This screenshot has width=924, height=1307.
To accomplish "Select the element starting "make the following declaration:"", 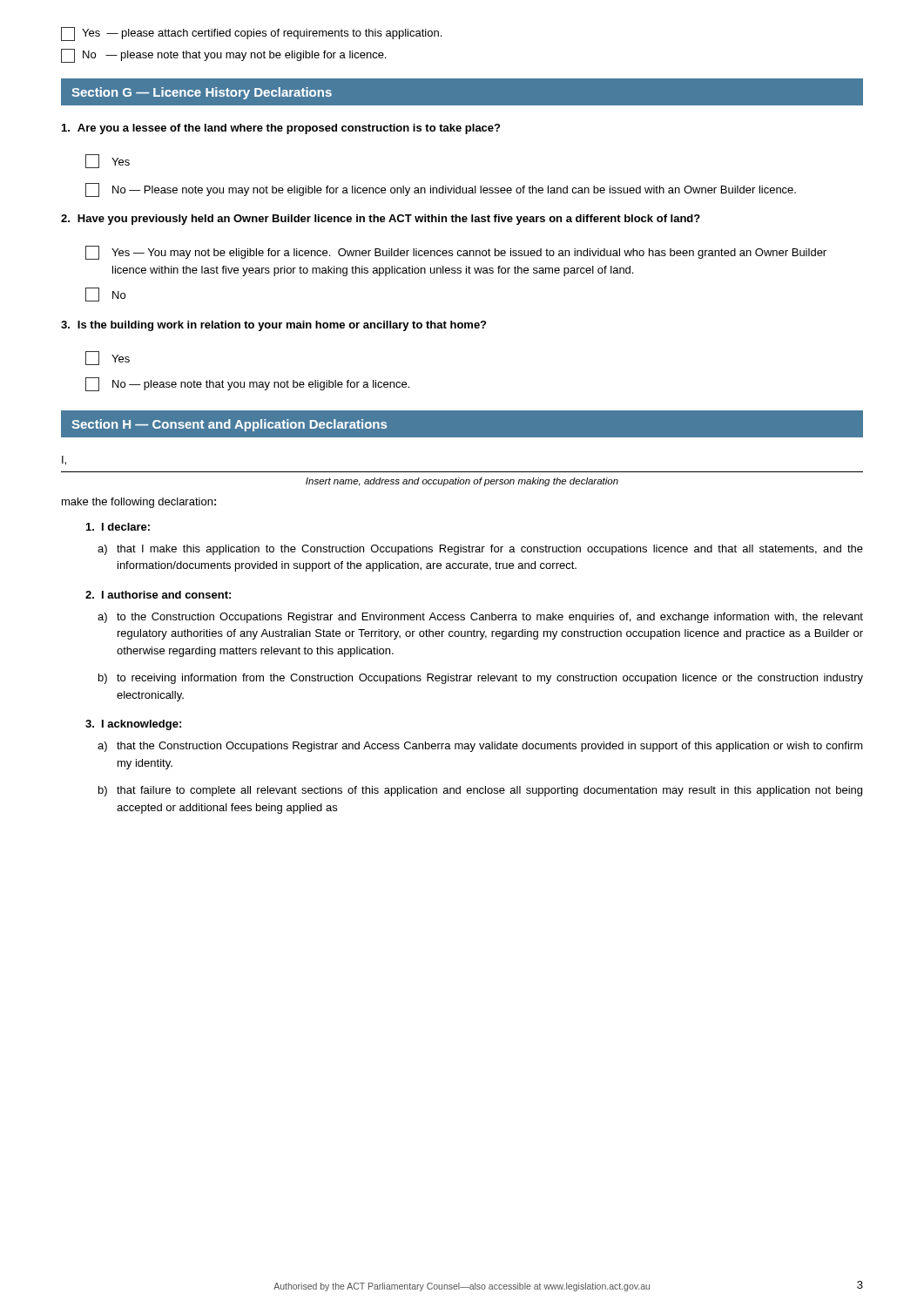I will (139, 501).
